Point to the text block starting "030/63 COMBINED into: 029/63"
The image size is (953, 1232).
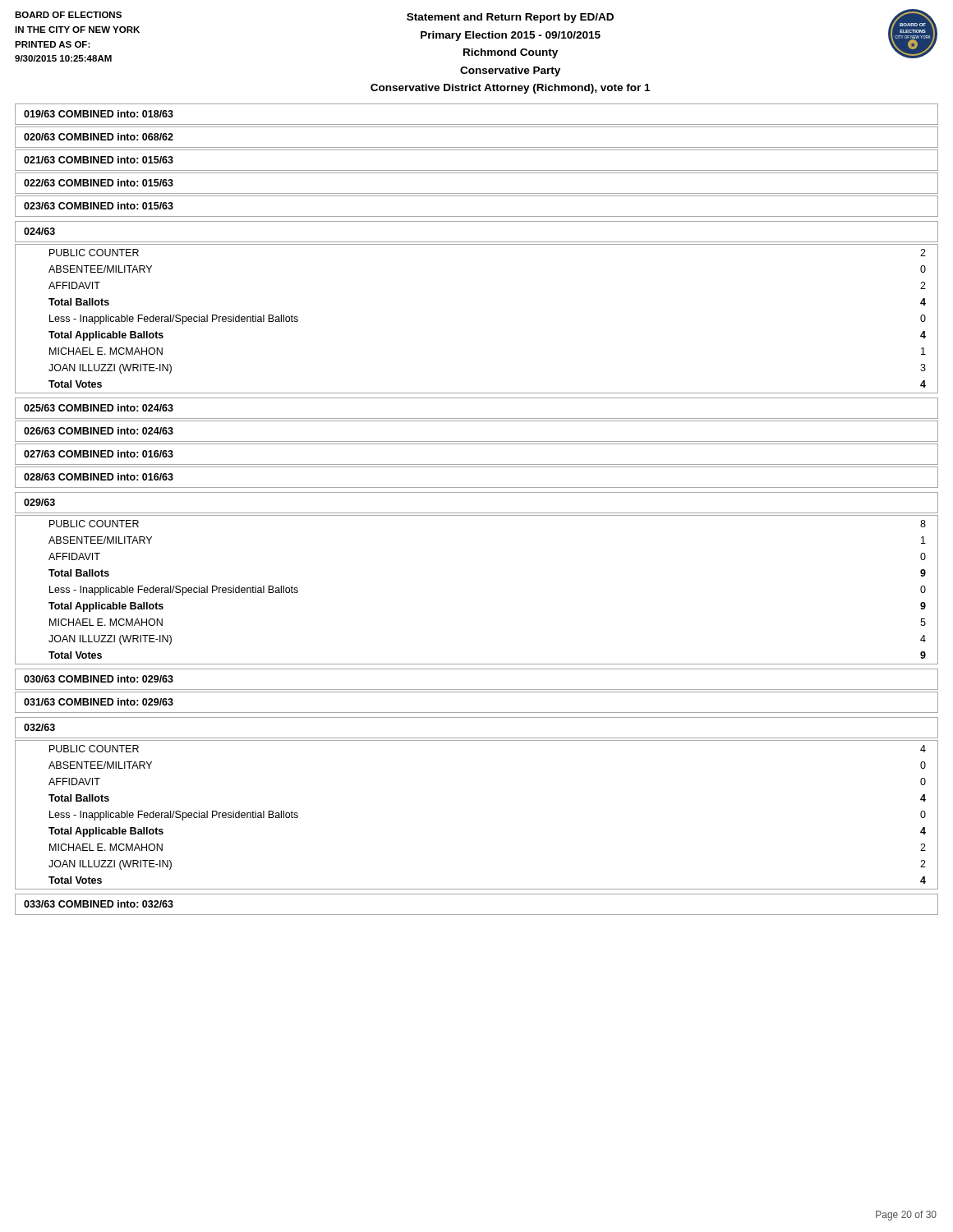pyautogui.click(x=99, y=679)
